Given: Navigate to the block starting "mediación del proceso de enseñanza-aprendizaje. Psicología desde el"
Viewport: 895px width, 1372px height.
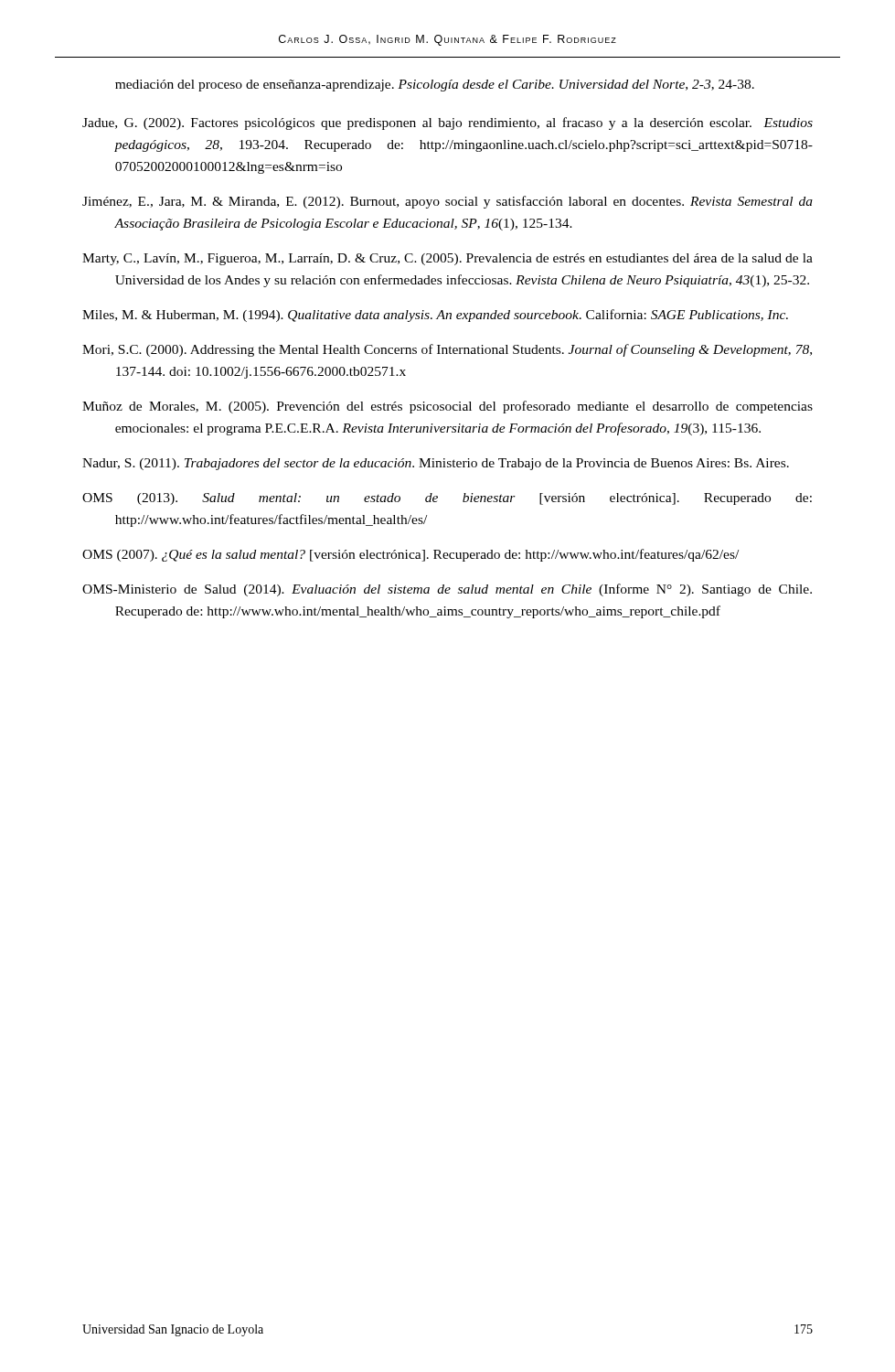Looking at the screenshot, I should click(435, 84).
